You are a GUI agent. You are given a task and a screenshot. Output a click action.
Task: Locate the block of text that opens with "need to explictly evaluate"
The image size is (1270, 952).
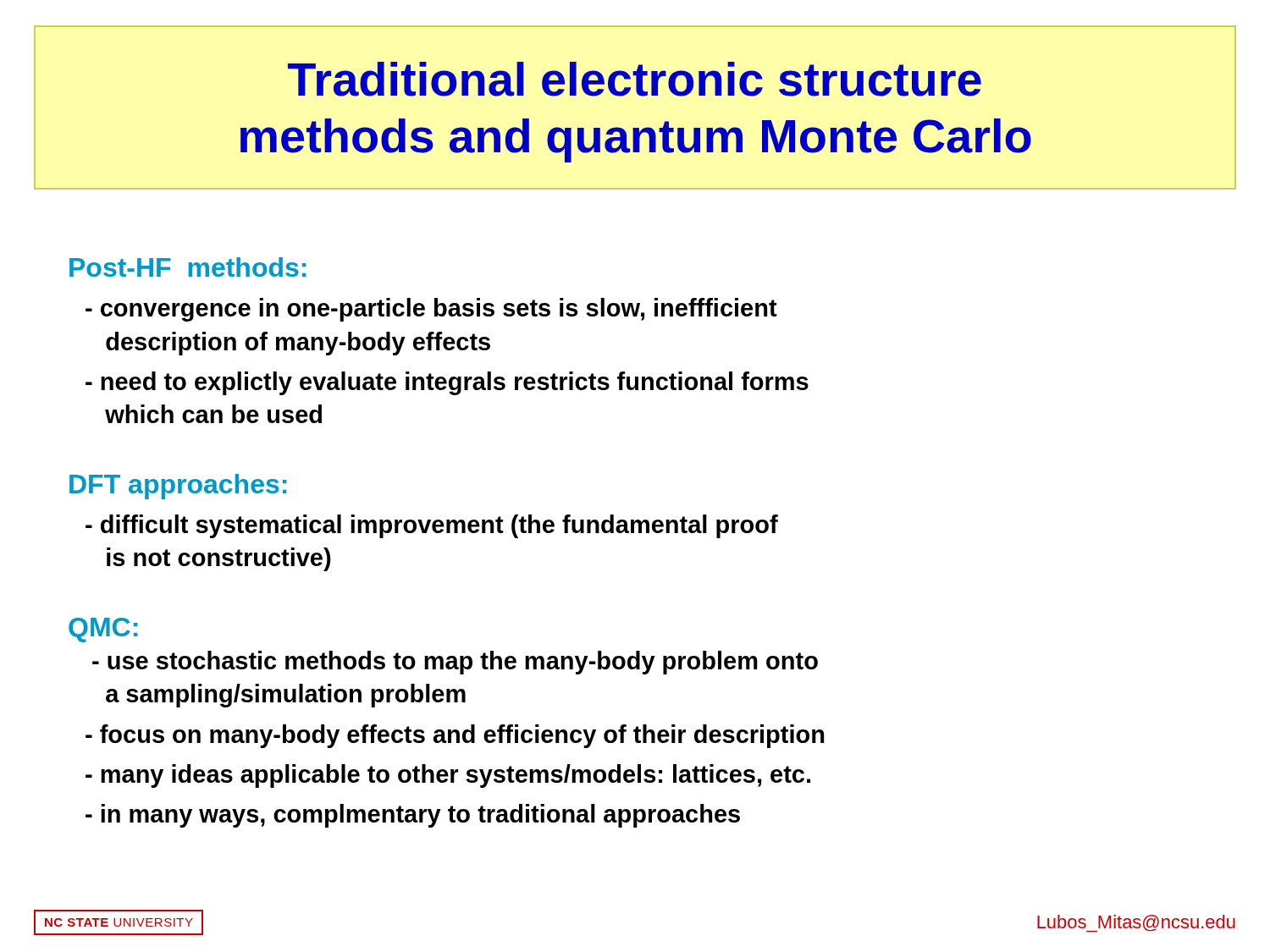click(x=447, y=398)
